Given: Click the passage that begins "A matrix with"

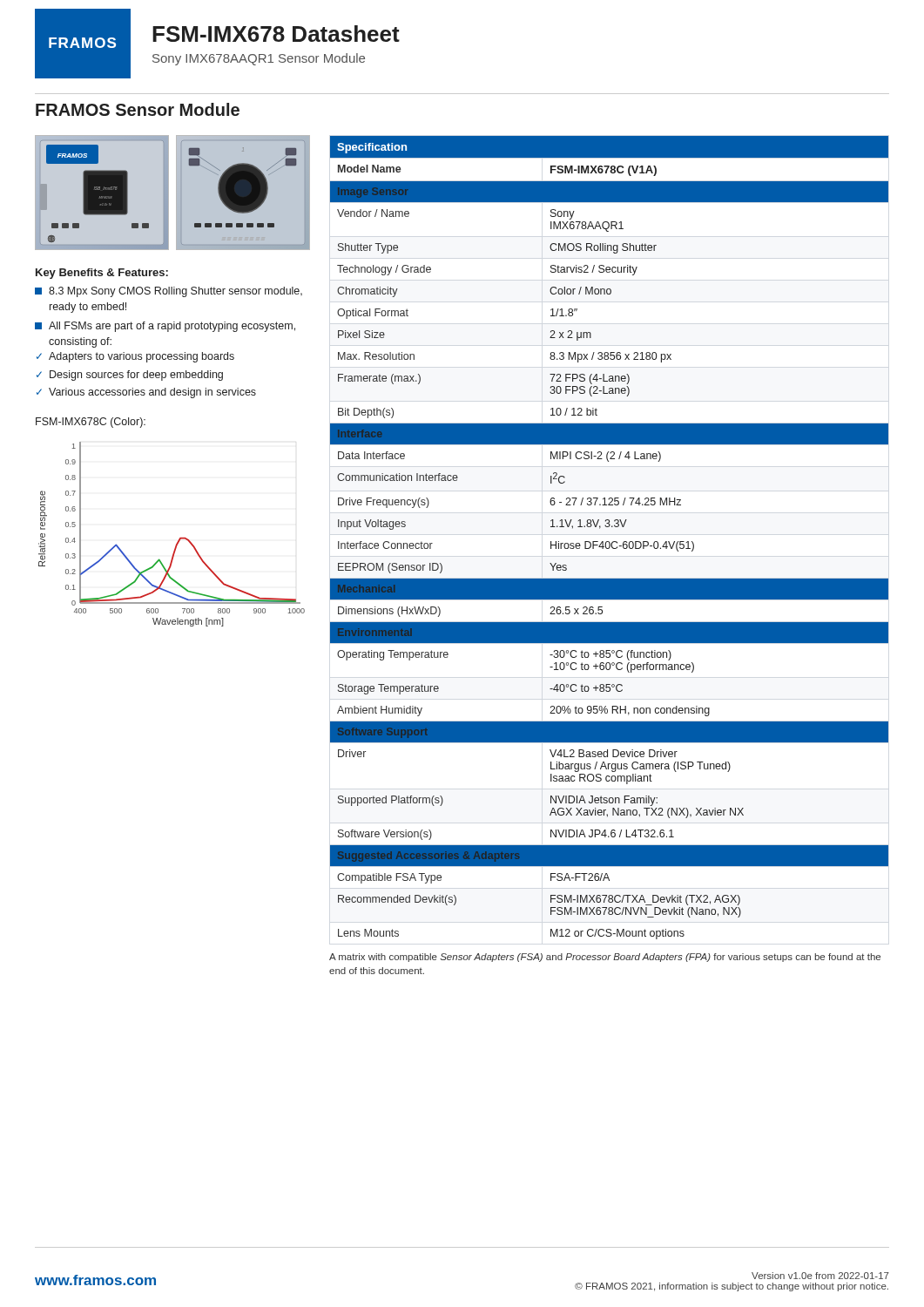Looking at the screenshot, I should click(605, 964).
